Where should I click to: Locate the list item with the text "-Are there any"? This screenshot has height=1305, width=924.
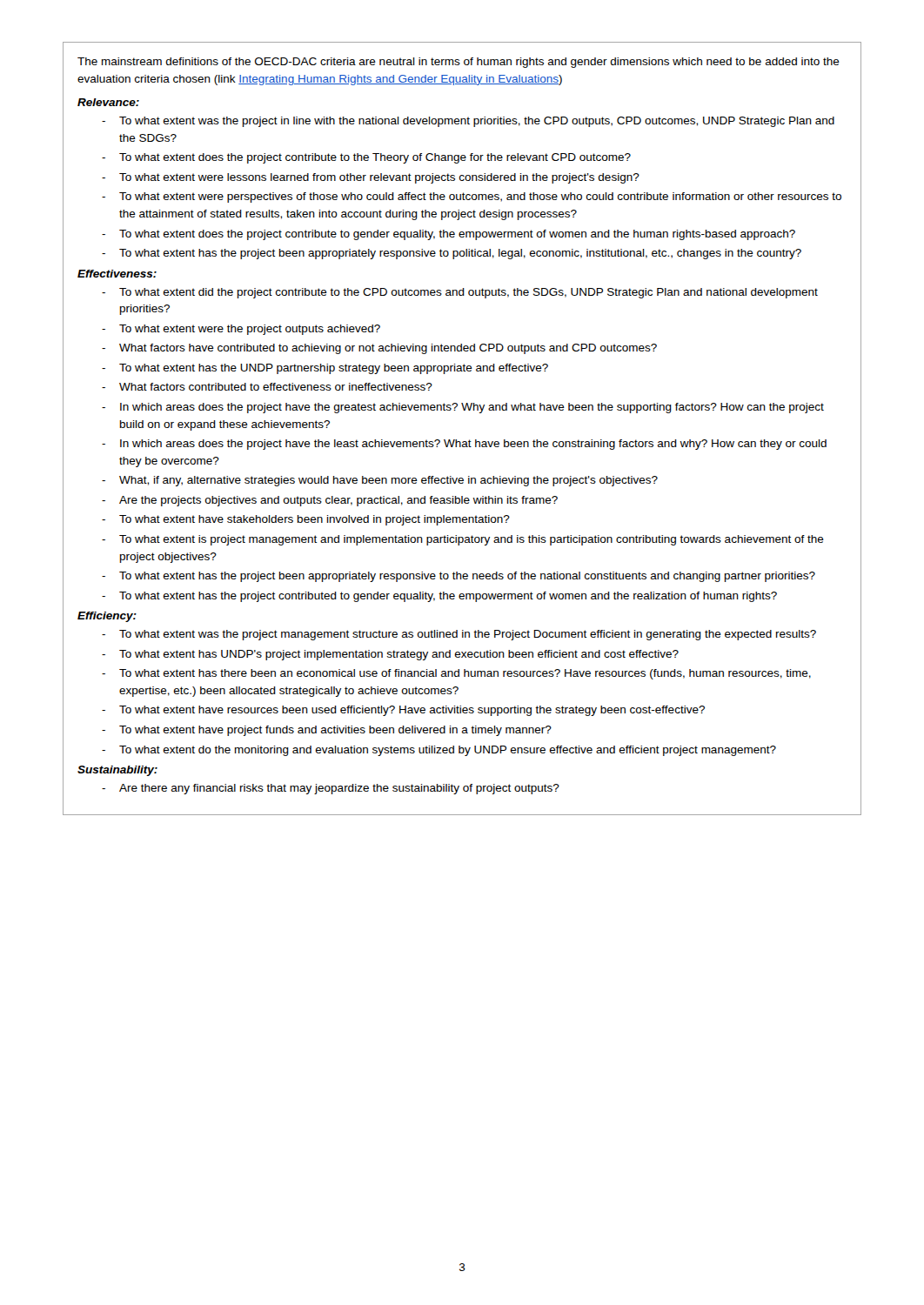(x=331, y=788)
